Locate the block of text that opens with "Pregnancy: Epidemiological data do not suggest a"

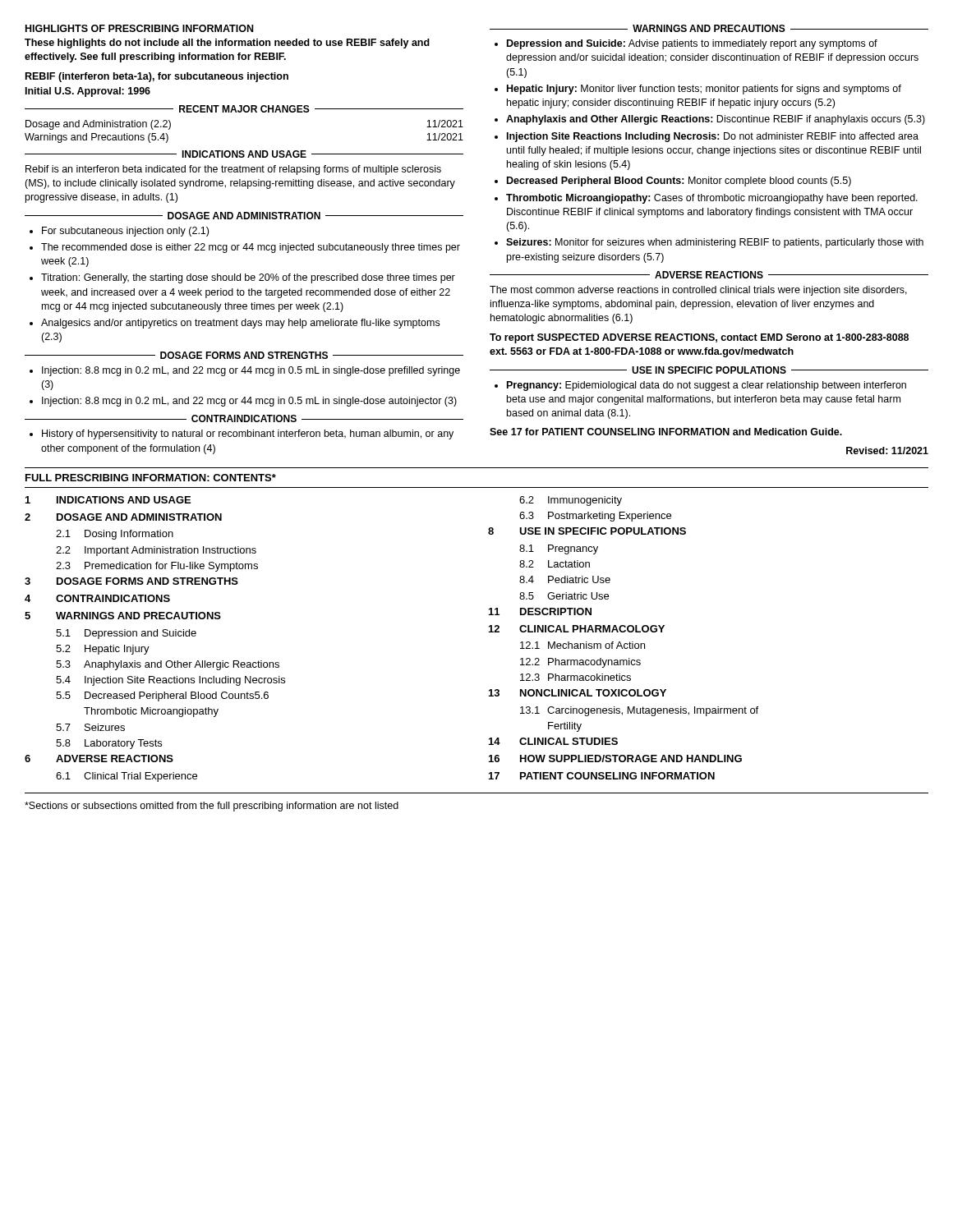coord(706,399)
